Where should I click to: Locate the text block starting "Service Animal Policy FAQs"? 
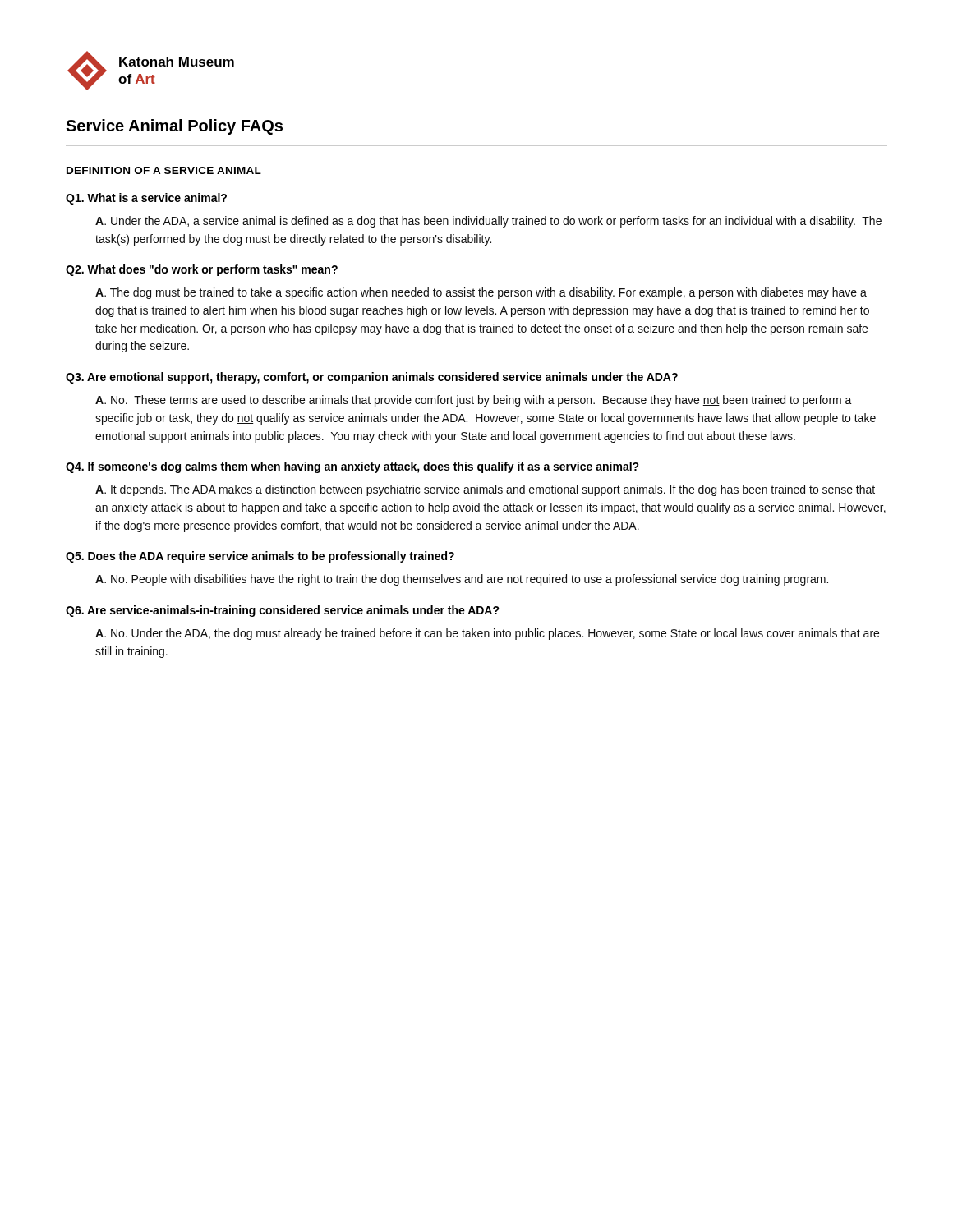coord(175,126)
